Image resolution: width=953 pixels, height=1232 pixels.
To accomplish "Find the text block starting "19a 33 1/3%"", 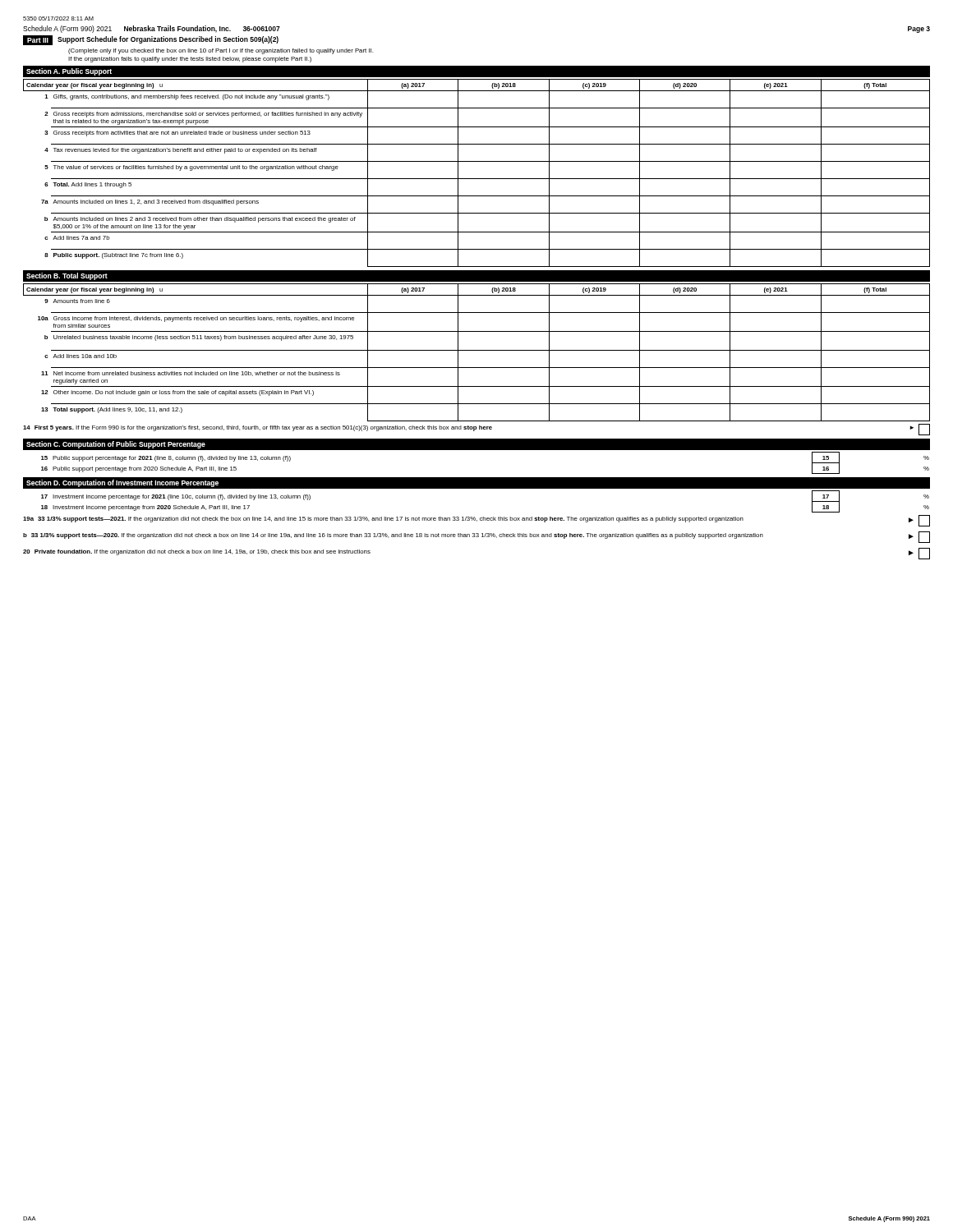I will point(476,522).
